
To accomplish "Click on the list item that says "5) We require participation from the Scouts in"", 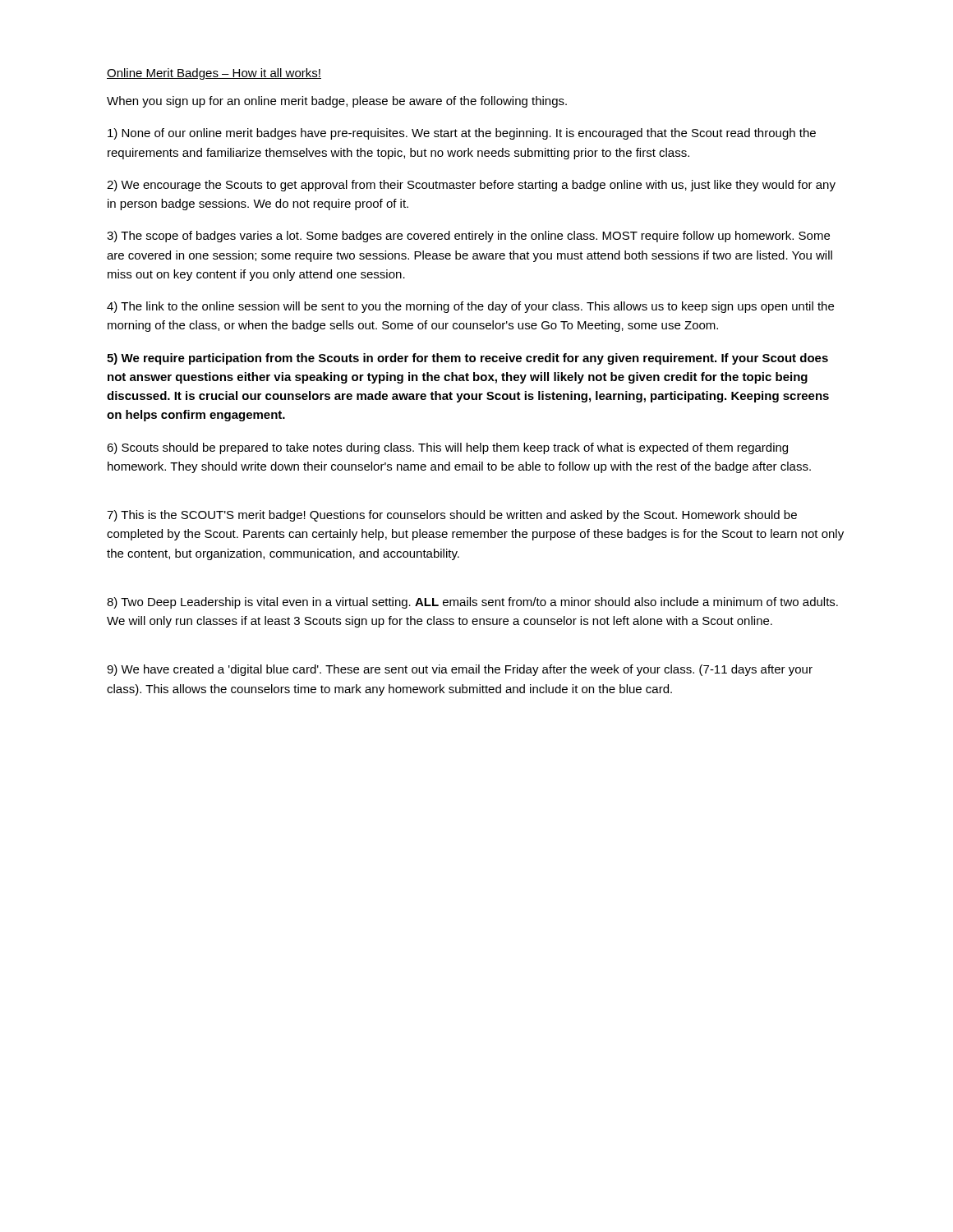I will tap(468, 386).
